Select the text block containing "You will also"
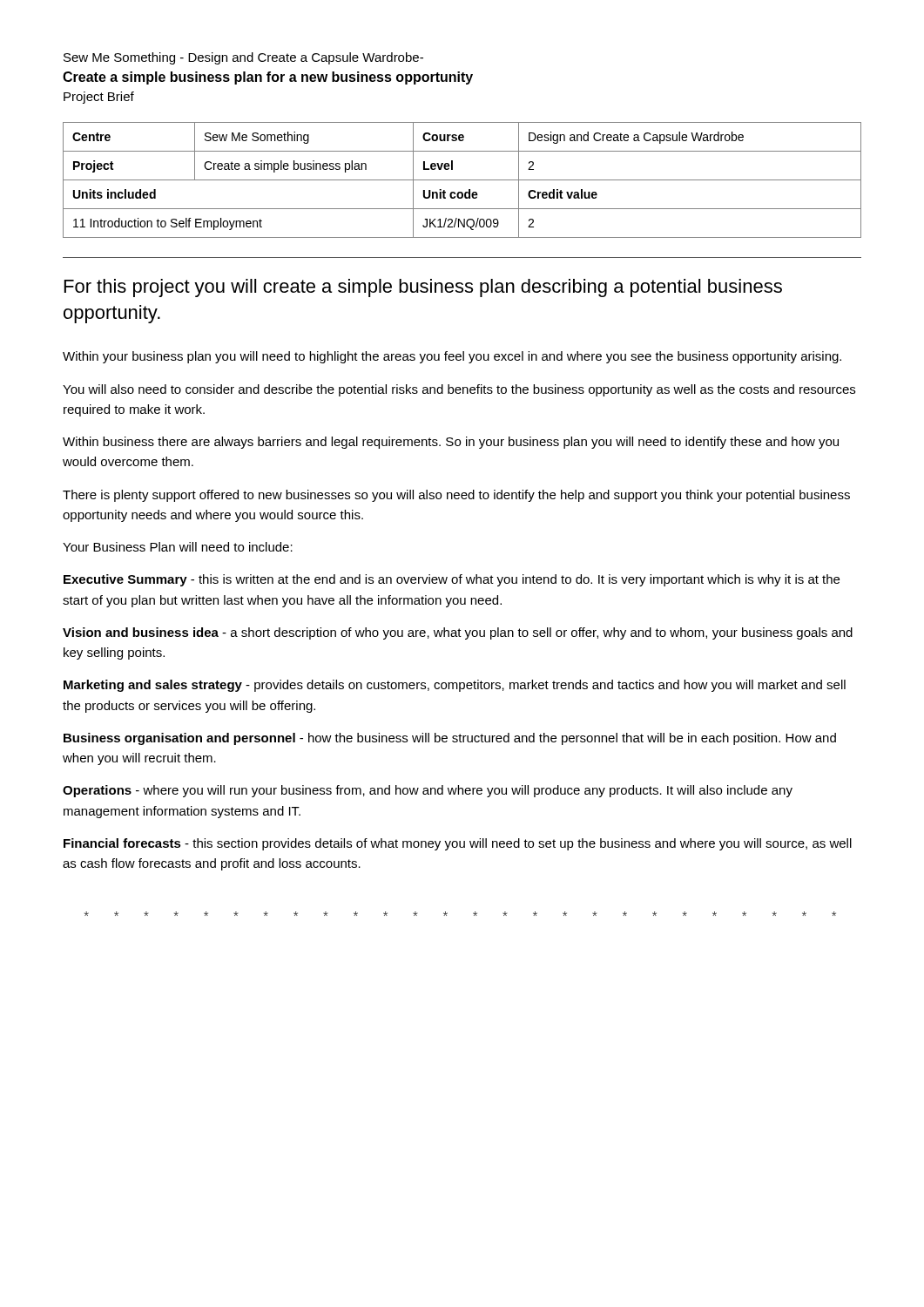924x1307 pixels. pyautogui.click(x=459, y=399)
